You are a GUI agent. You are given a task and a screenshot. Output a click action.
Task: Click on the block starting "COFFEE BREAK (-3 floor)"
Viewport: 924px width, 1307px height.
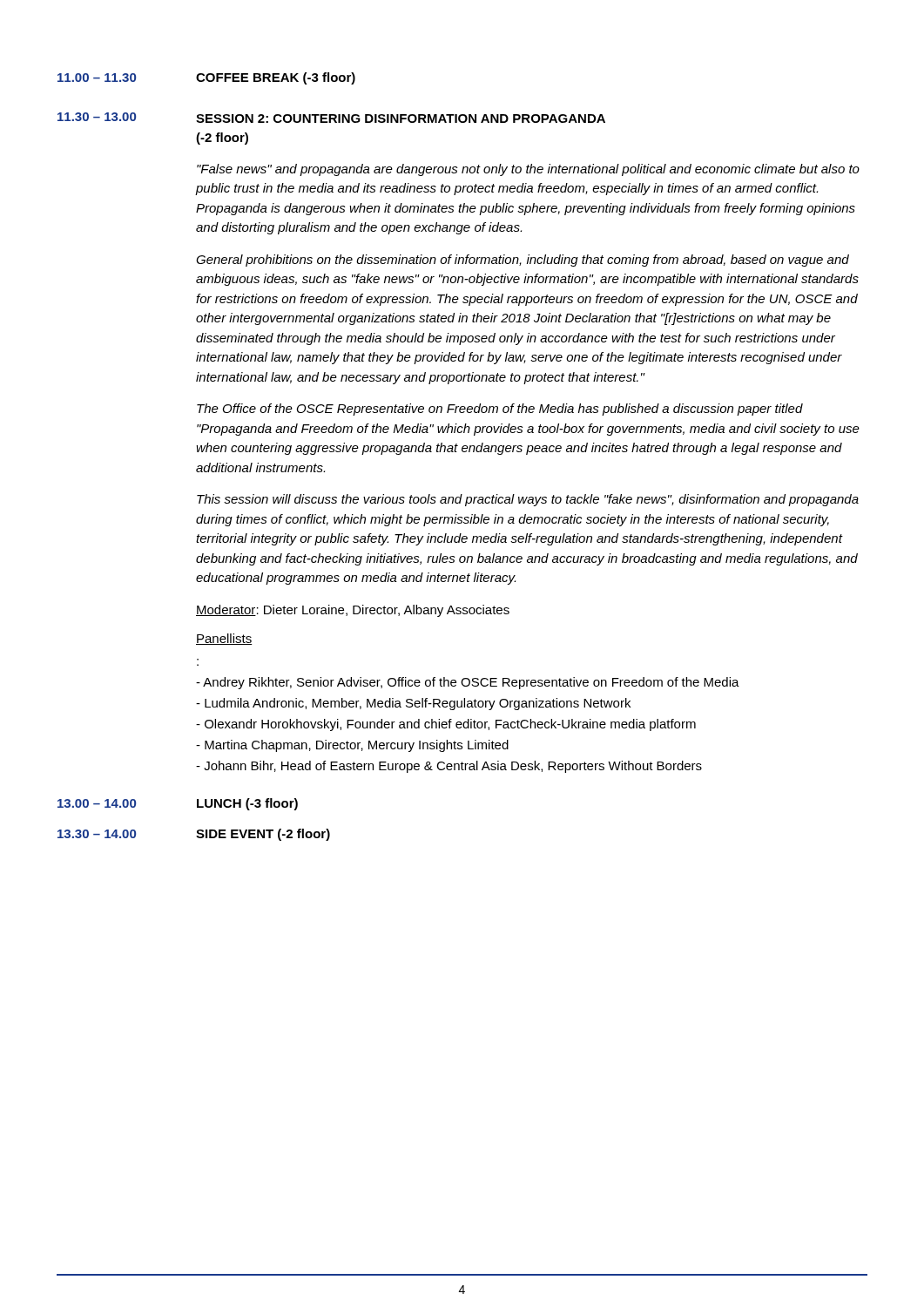pos(276,77)
